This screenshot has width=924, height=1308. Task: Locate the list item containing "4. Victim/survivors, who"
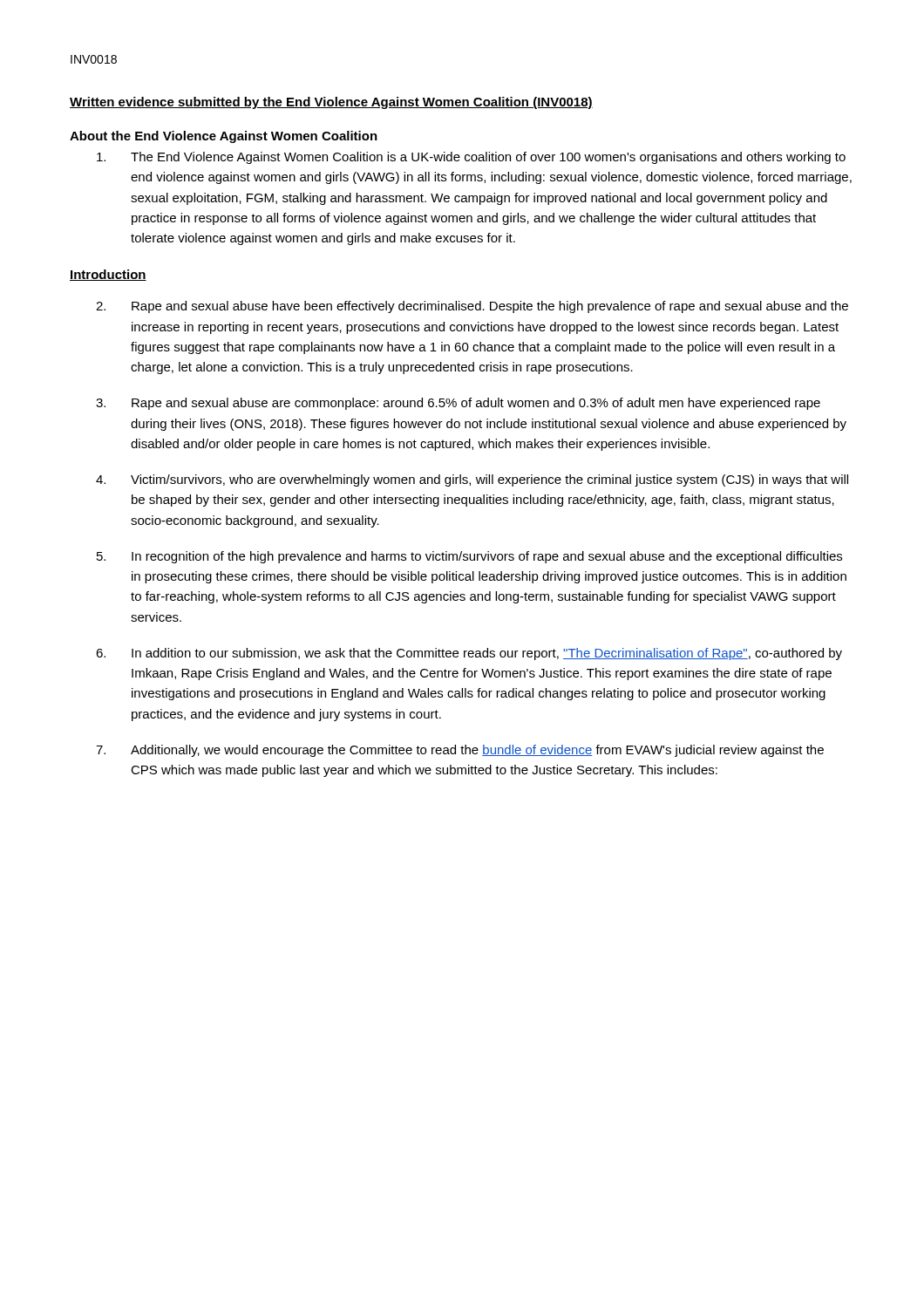coord(462,500)
